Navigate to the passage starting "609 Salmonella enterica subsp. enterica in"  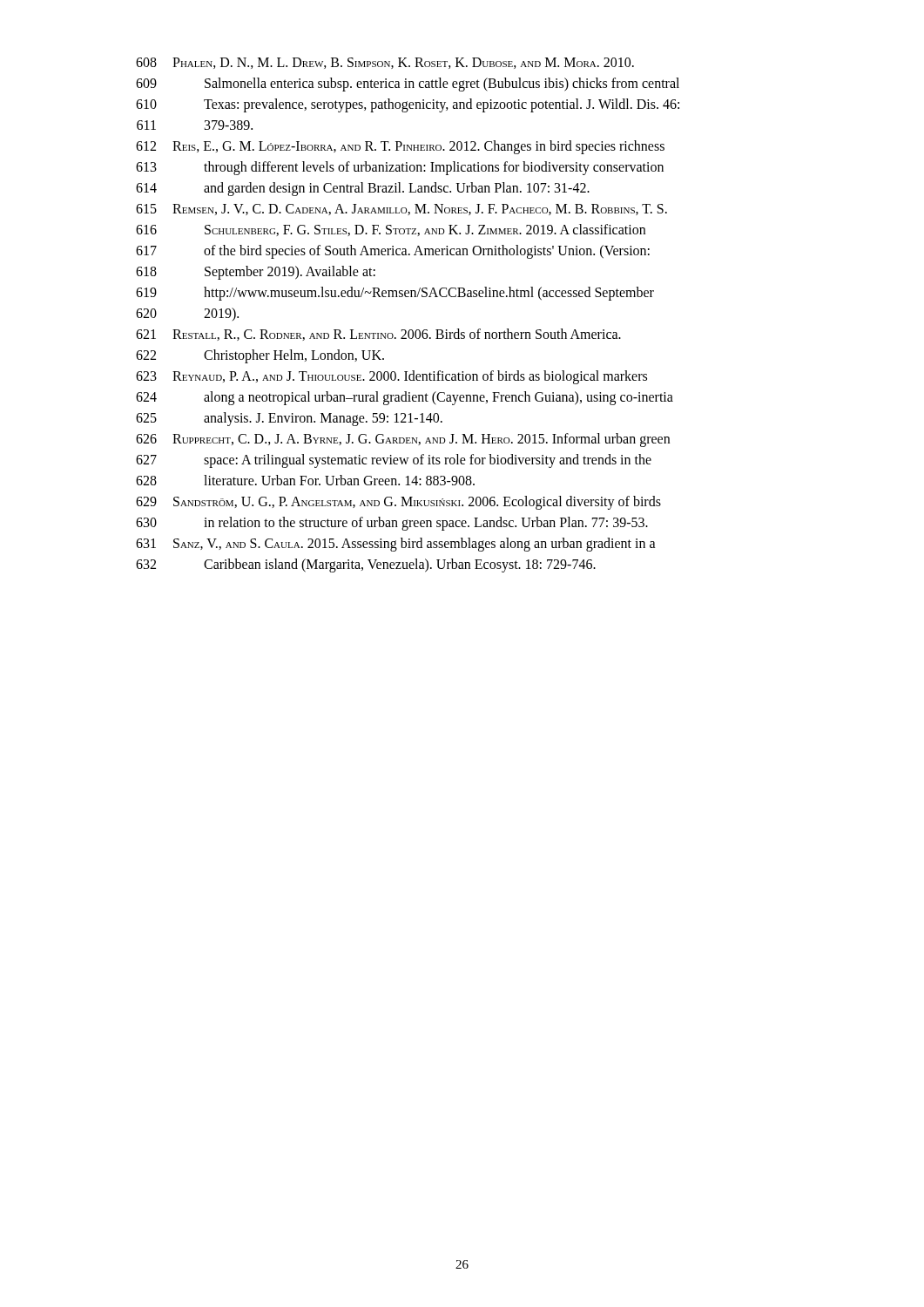tap(471, 84)
